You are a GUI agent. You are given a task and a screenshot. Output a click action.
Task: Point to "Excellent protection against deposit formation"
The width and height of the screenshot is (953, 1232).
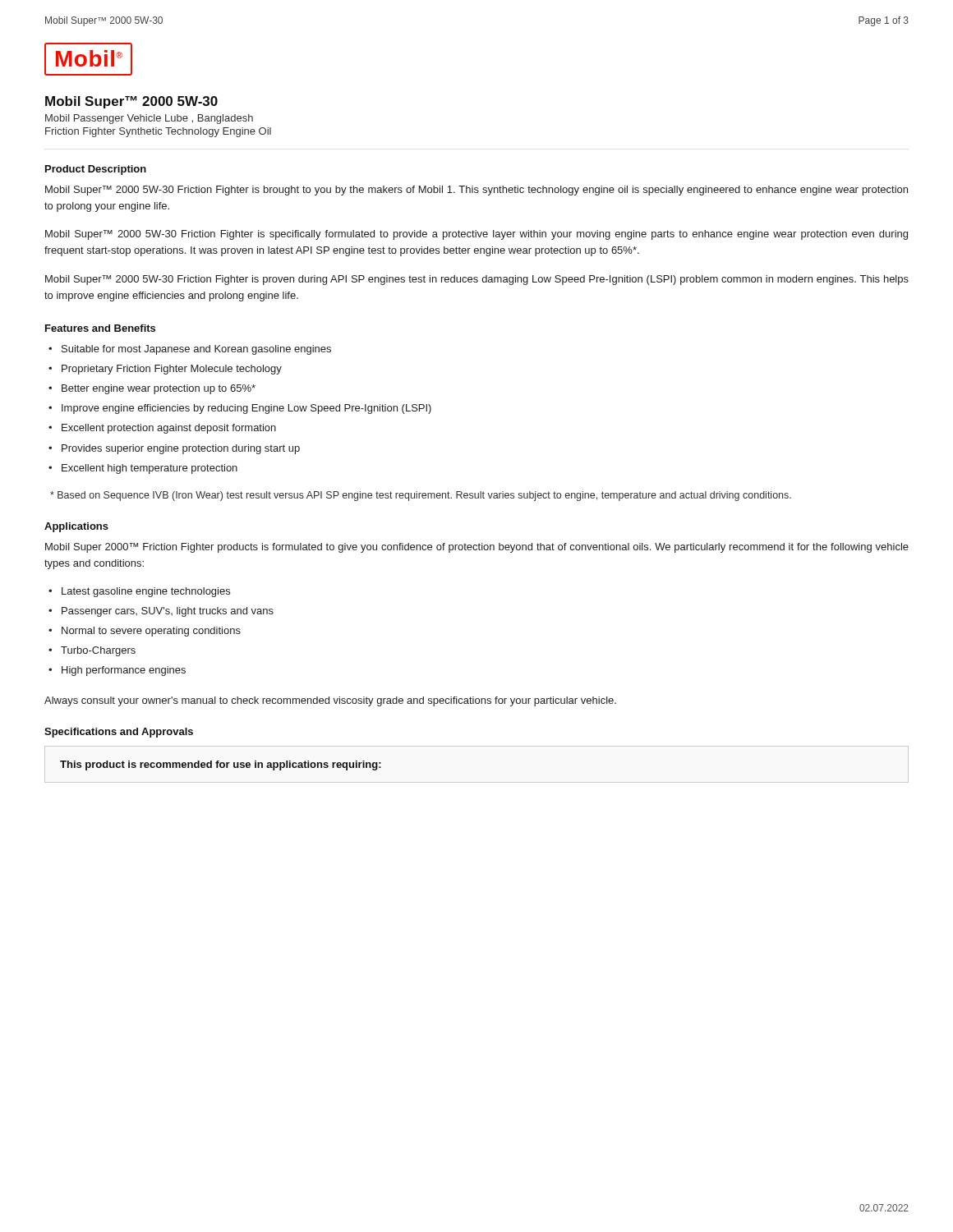(169, 428)
